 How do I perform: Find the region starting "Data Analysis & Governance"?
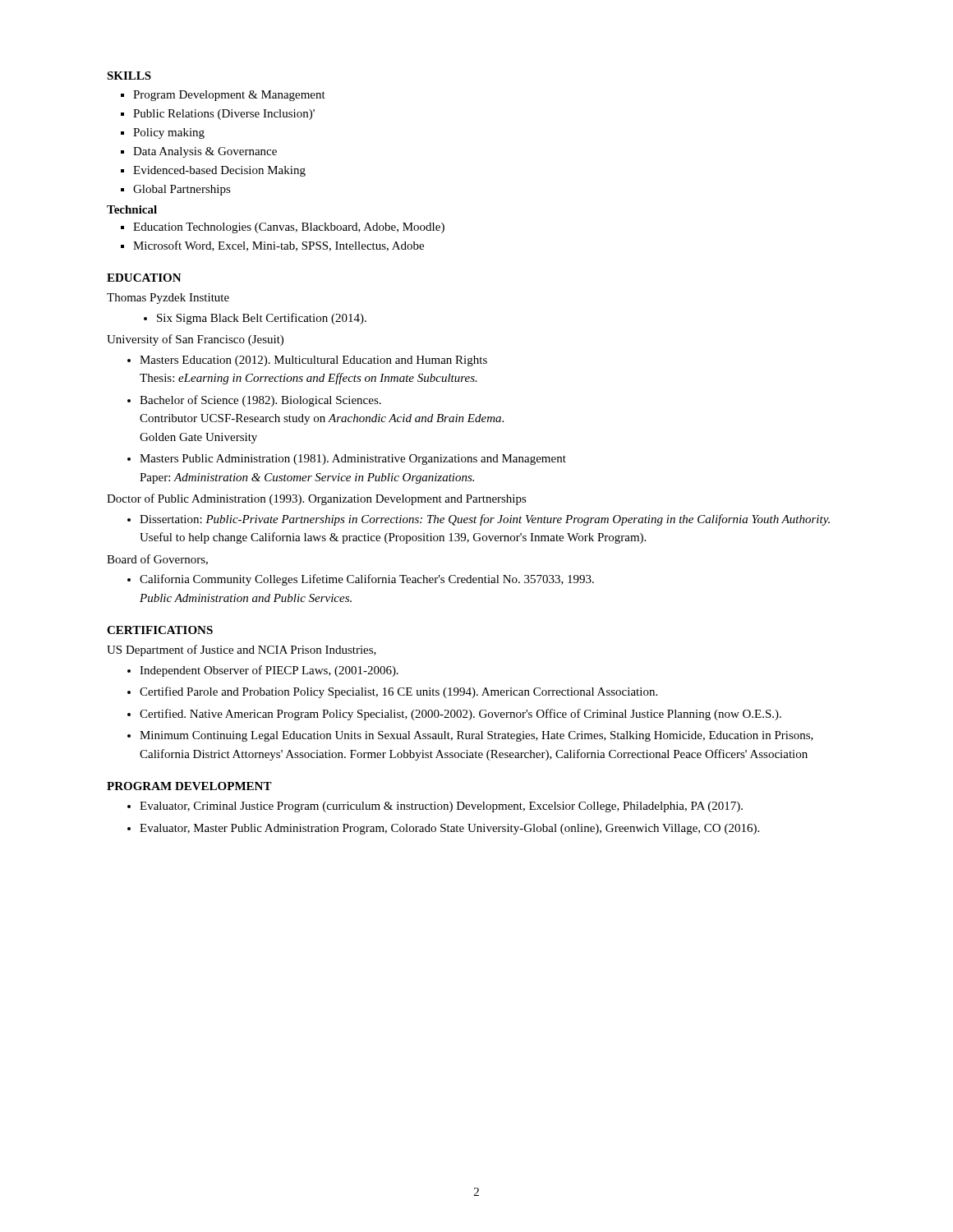[205, 151]
